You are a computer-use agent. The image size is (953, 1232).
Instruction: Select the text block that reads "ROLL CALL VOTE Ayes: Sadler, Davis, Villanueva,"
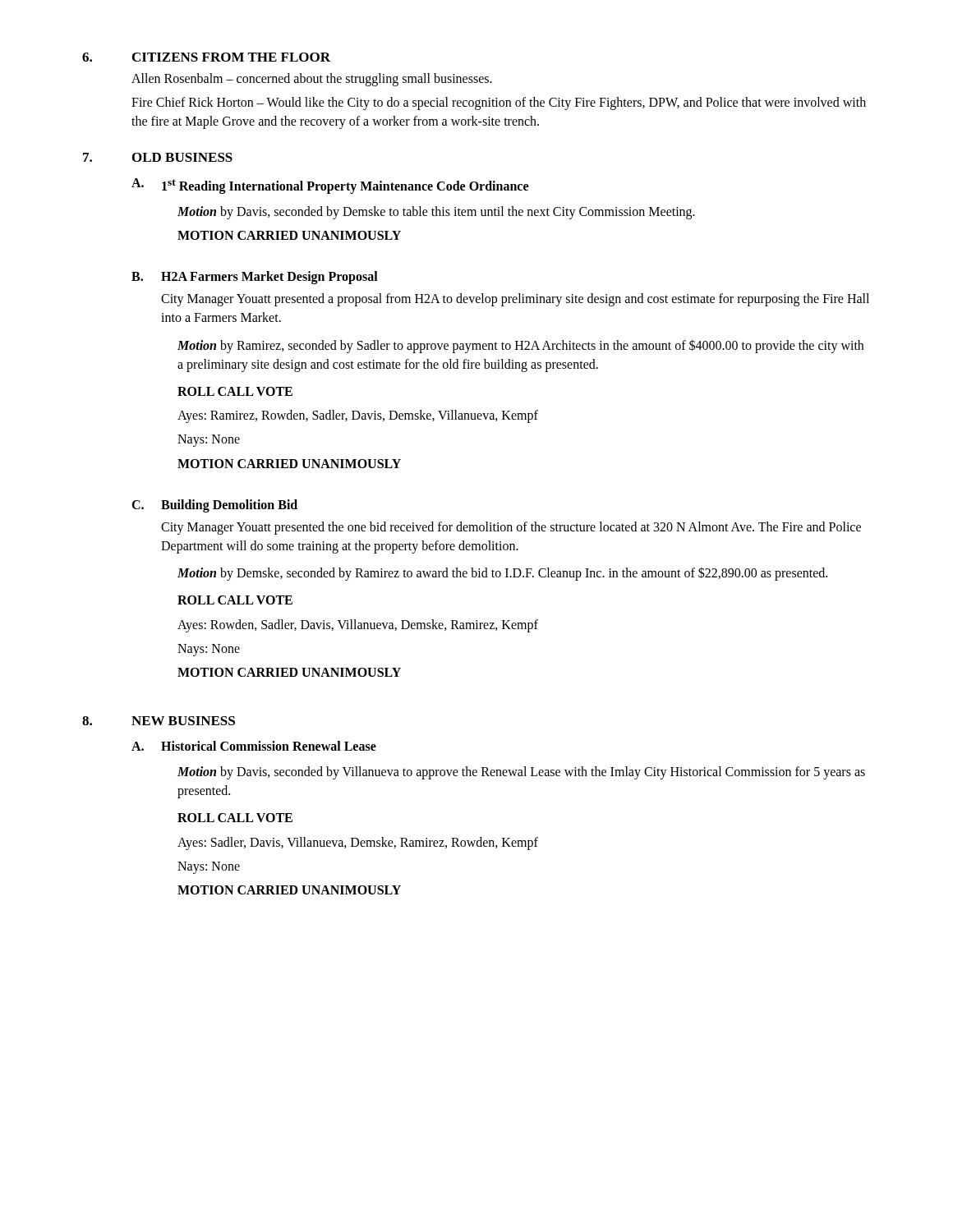click(524, 854)
